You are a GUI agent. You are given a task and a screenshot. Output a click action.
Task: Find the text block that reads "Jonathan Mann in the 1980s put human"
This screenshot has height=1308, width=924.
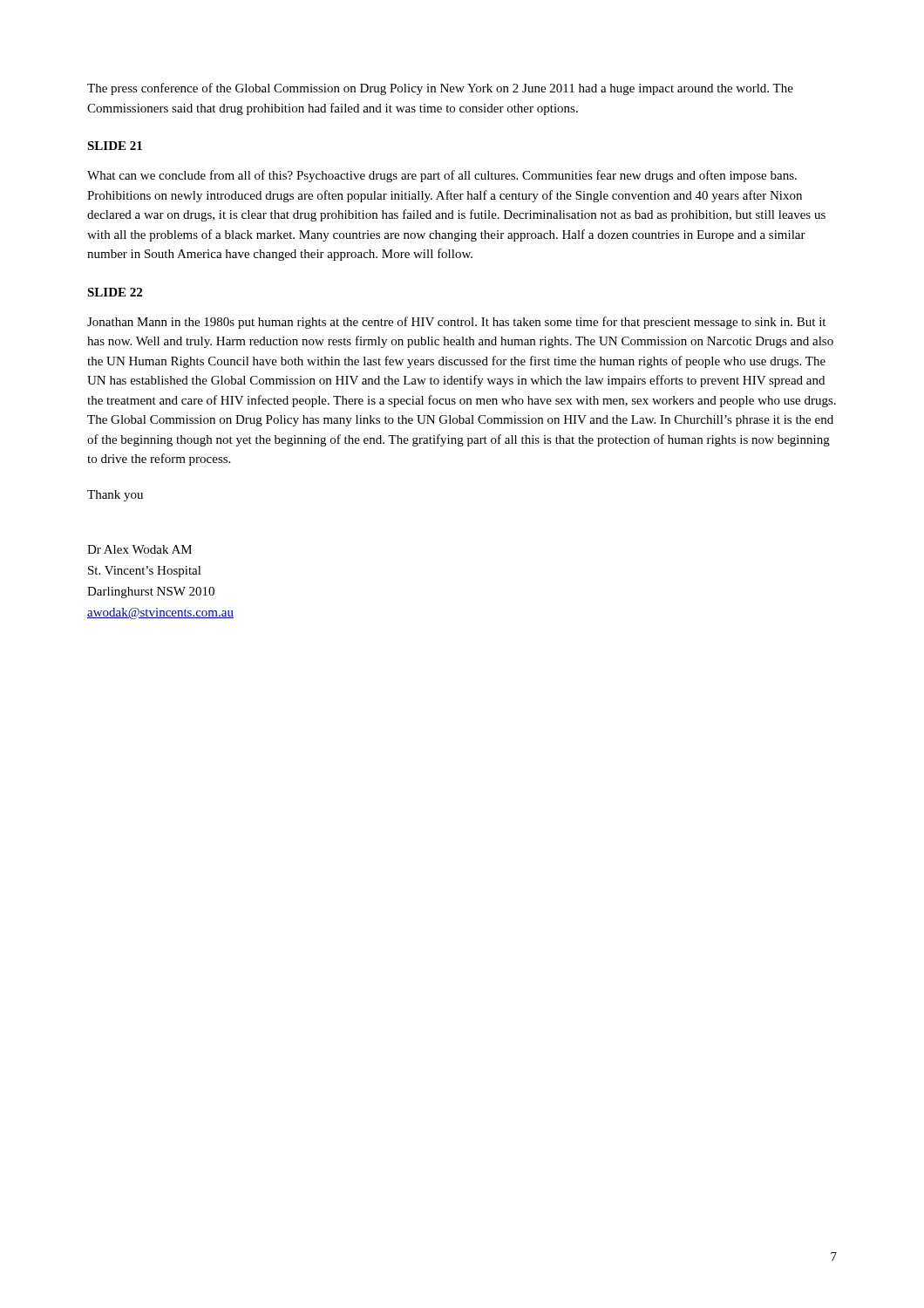coord(462,390)
